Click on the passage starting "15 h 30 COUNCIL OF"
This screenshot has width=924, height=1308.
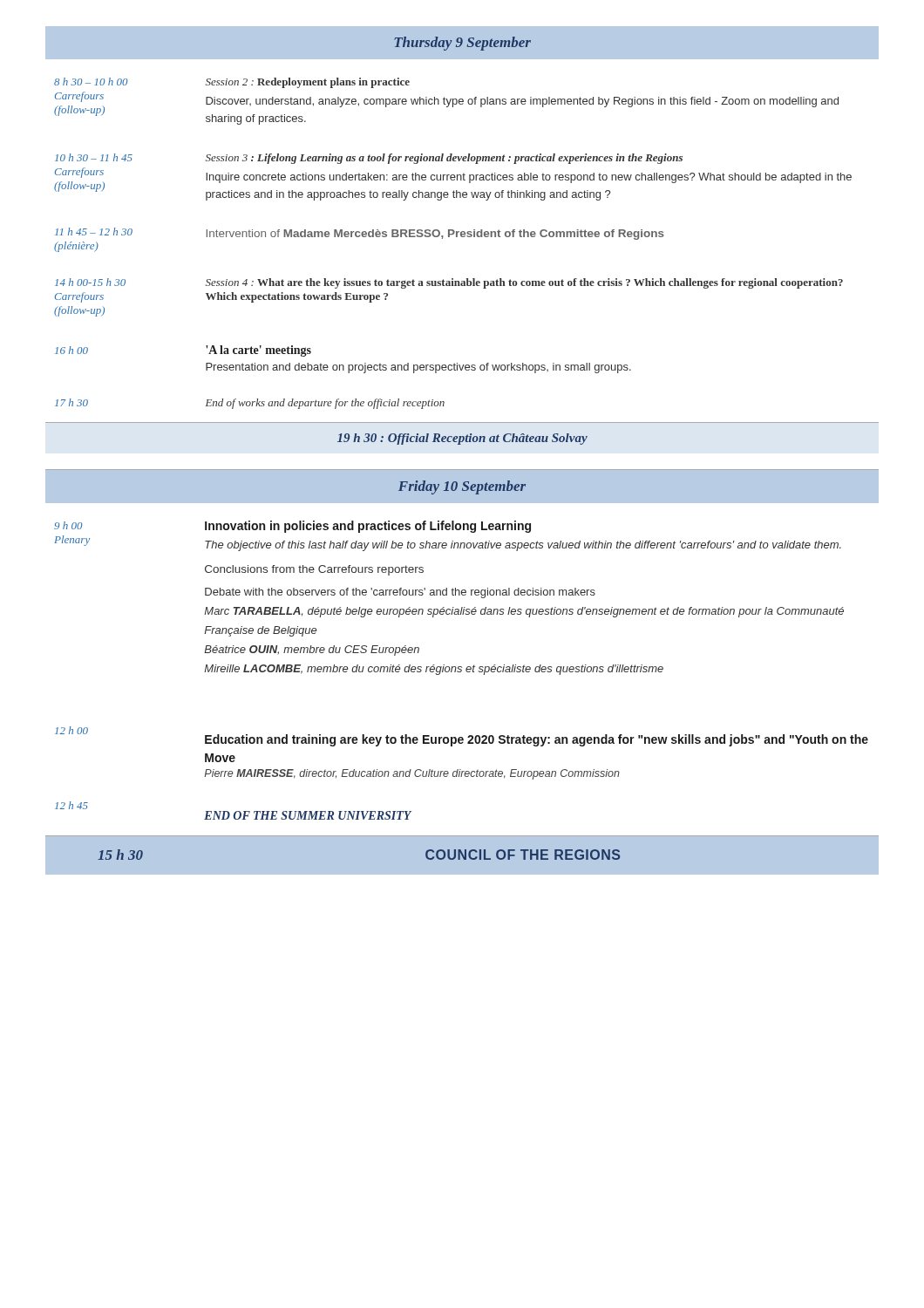pyautogui.click(x=462, y=855)
